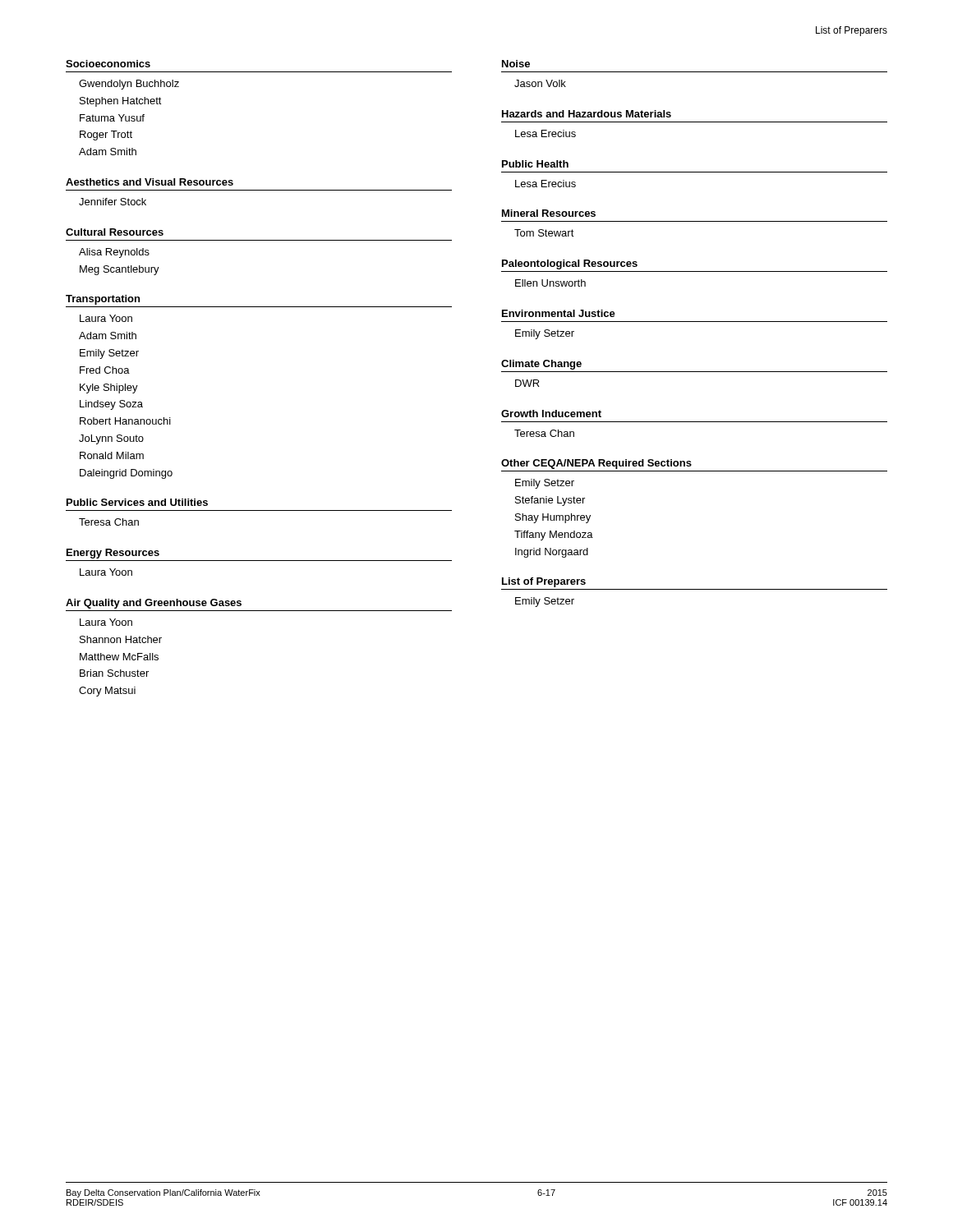Click on the element starting "Fred Choa"
The image size is (953, 1232).
point(104,370)
